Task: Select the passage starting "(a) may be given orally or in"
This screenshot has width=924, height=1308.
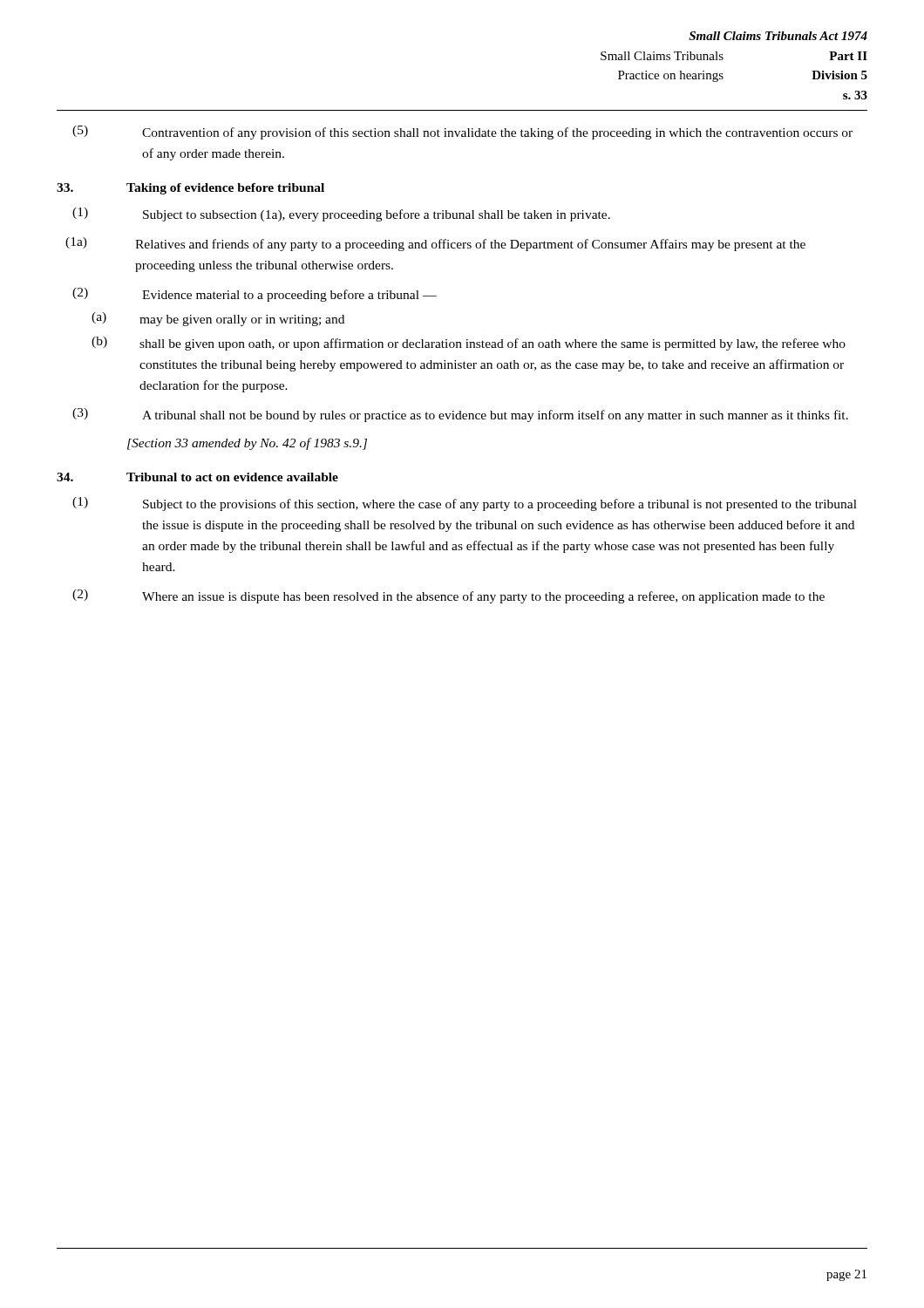Action: 218,319
